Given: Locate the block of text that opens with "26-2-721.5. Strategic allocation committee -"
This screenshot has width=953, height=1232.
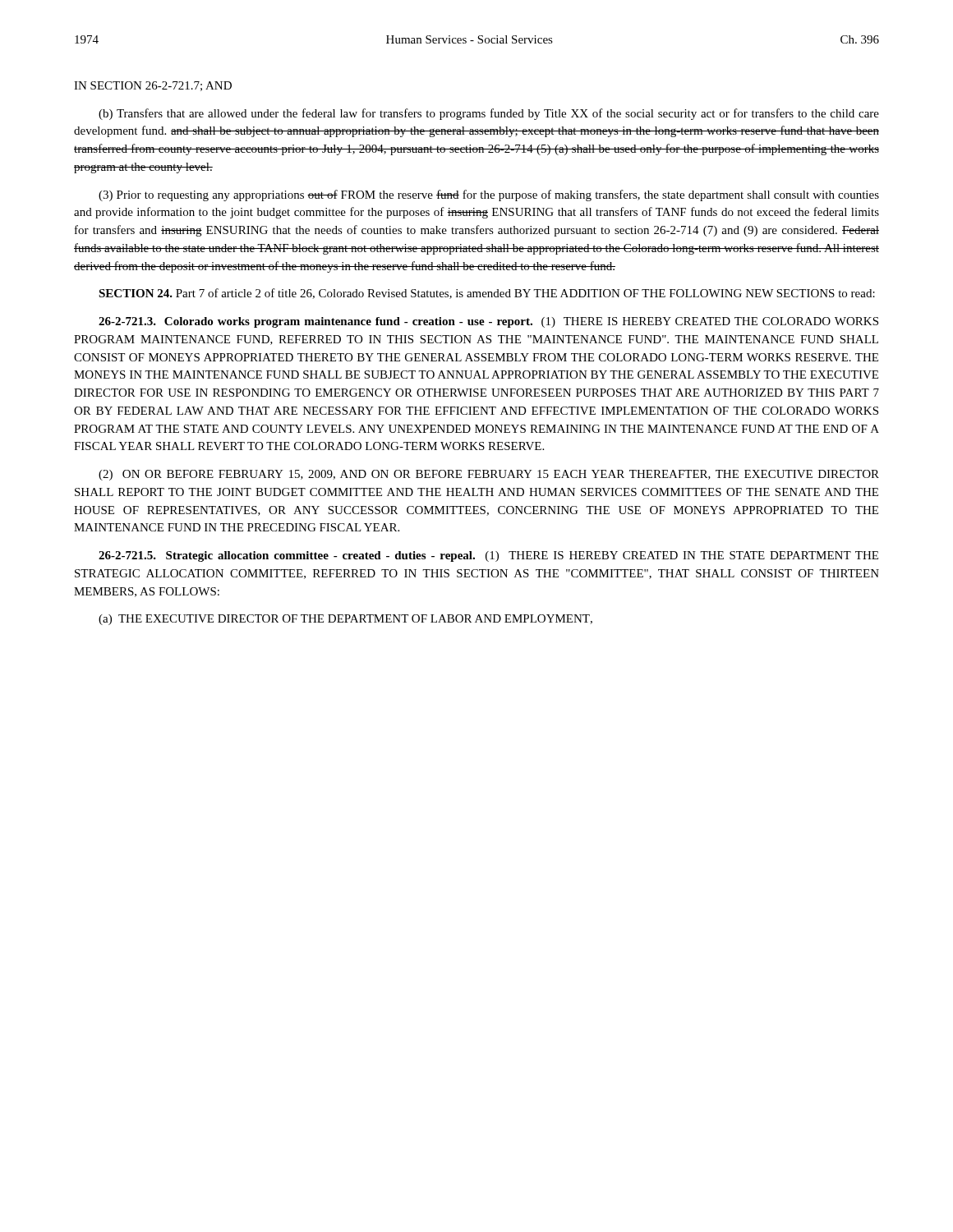Looking at the screenshot, I should click(476, 574).
